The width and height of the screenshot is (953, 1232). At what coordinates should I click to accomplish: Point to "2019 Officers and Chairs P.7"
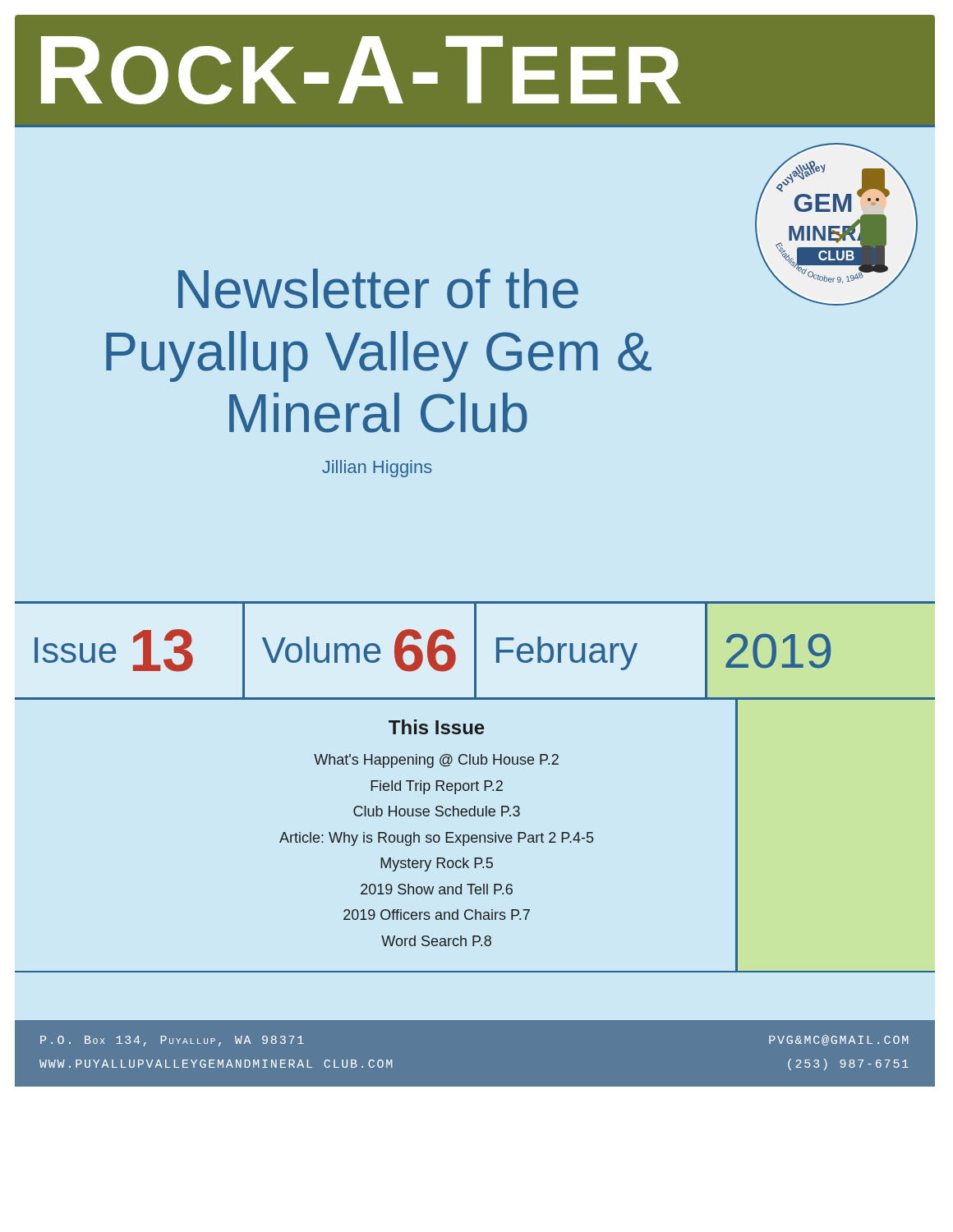(x=437, y=915)
